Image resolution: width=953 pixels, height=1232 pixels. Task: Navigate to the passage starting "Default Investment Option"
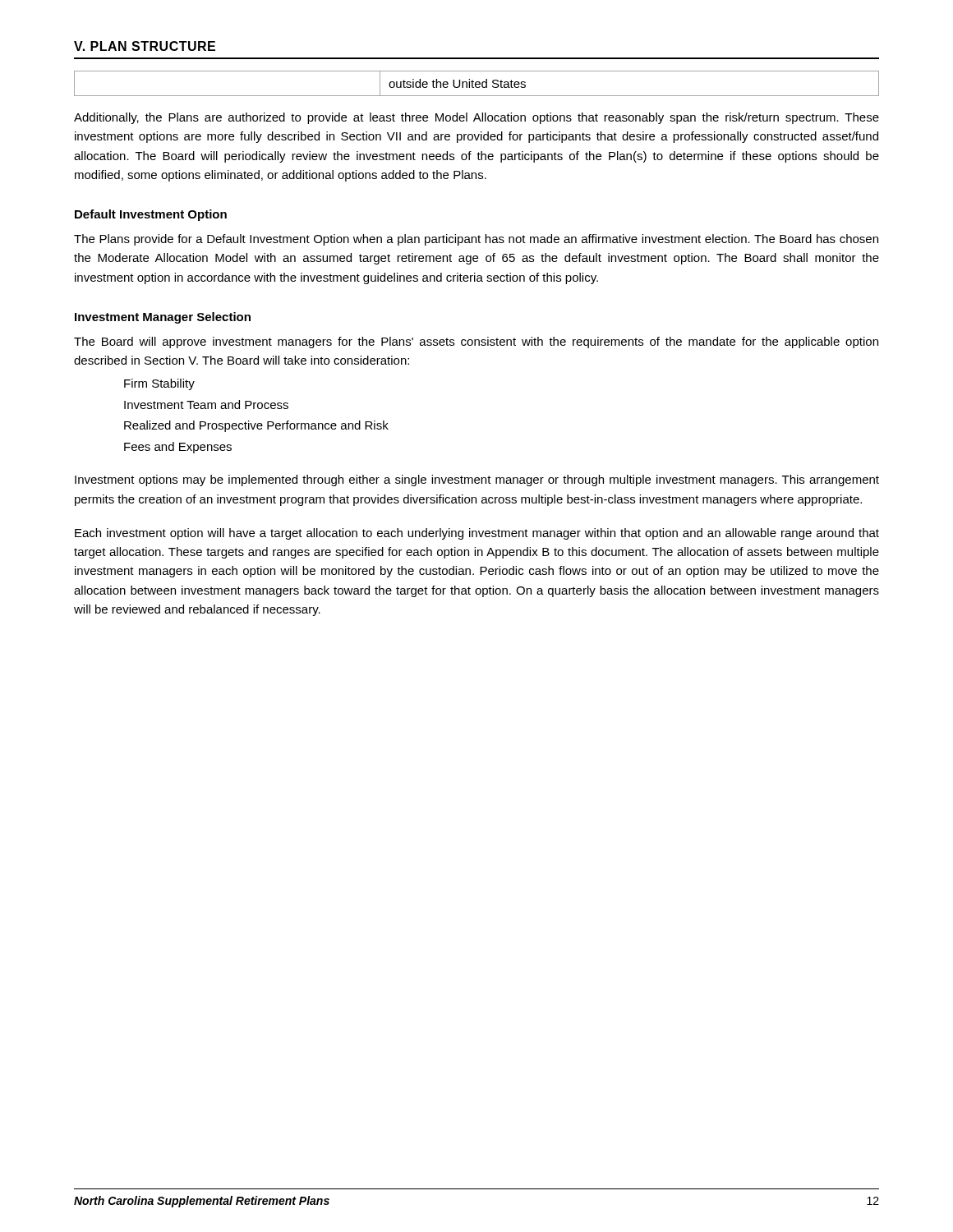[x=151, y=214]
